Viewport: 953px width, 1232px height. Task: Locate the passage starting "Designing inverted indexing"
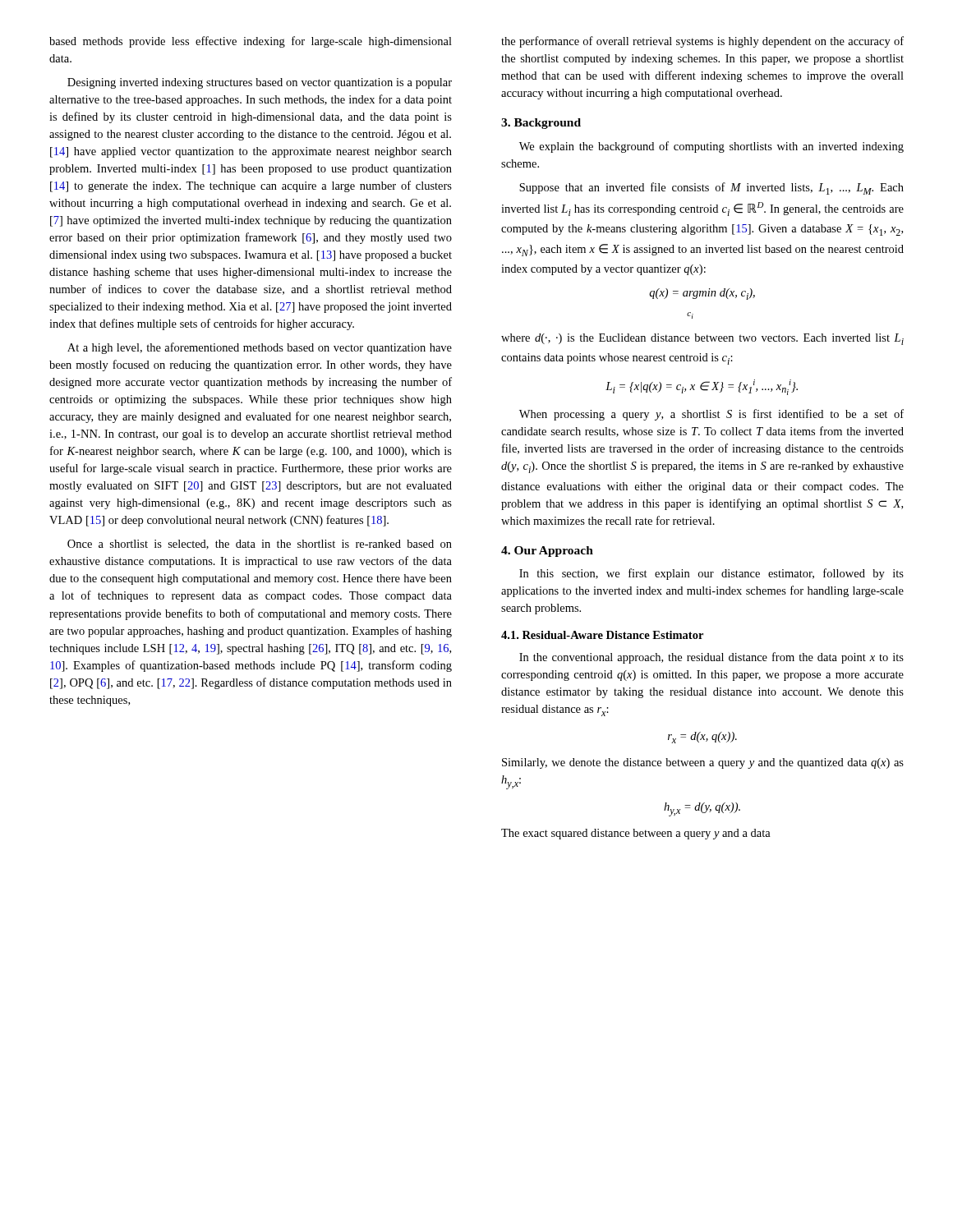click(251, 203)
